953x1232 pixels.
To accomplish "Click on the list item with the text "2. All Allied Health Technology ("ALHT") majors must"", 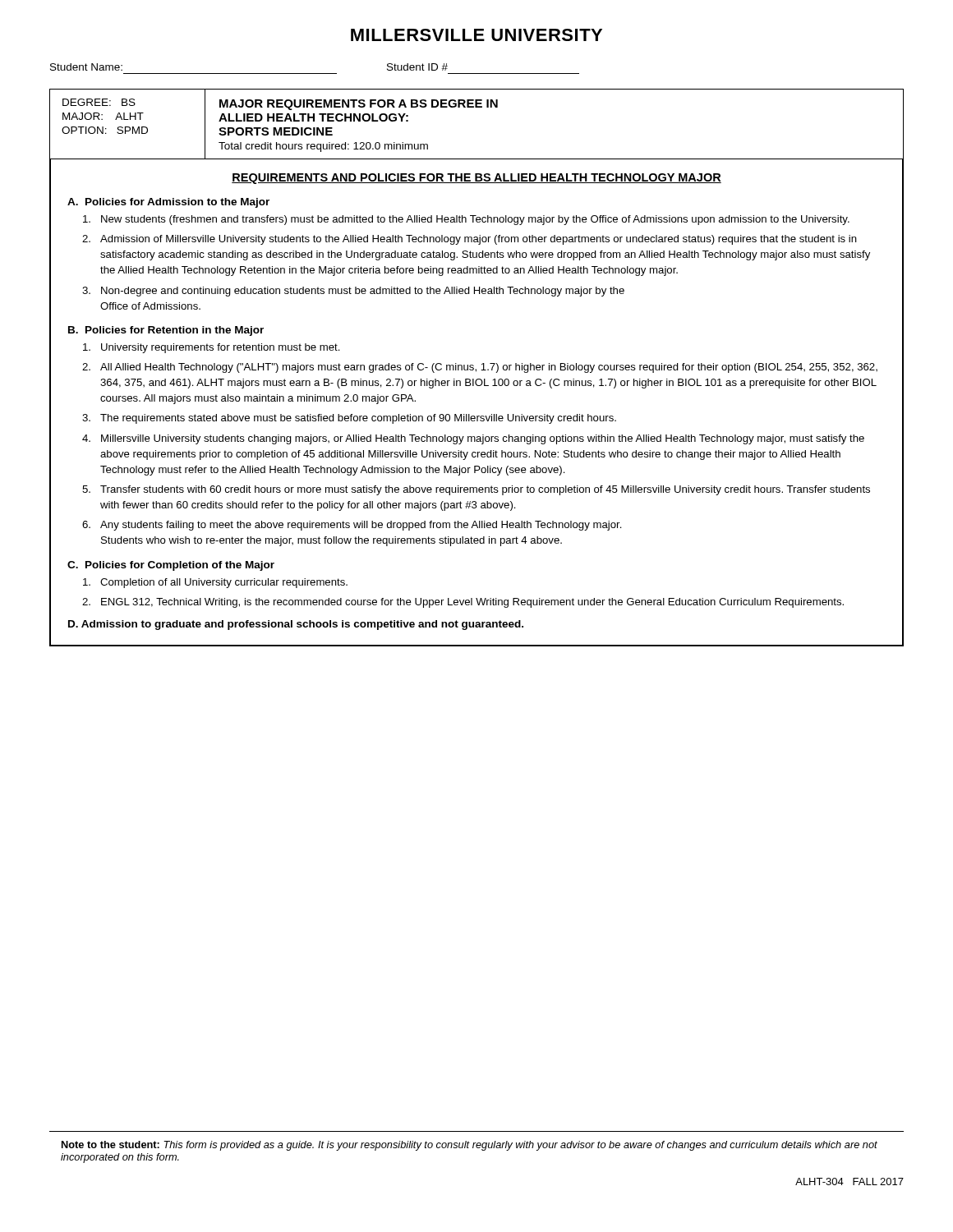I will [x=484, y=382].
